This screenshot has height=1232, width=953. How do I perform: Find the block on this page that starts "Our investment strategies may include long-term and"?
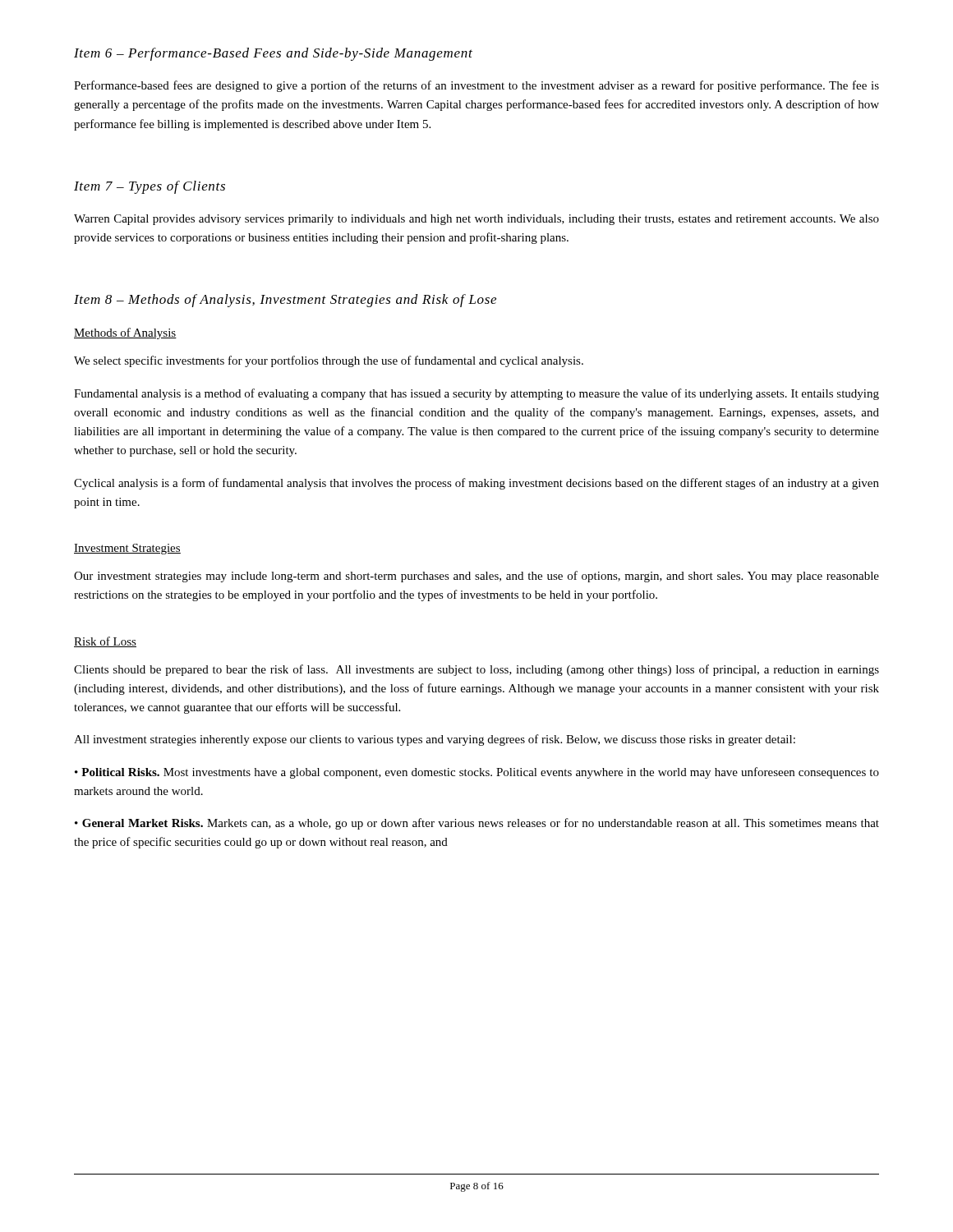[476, 586]
